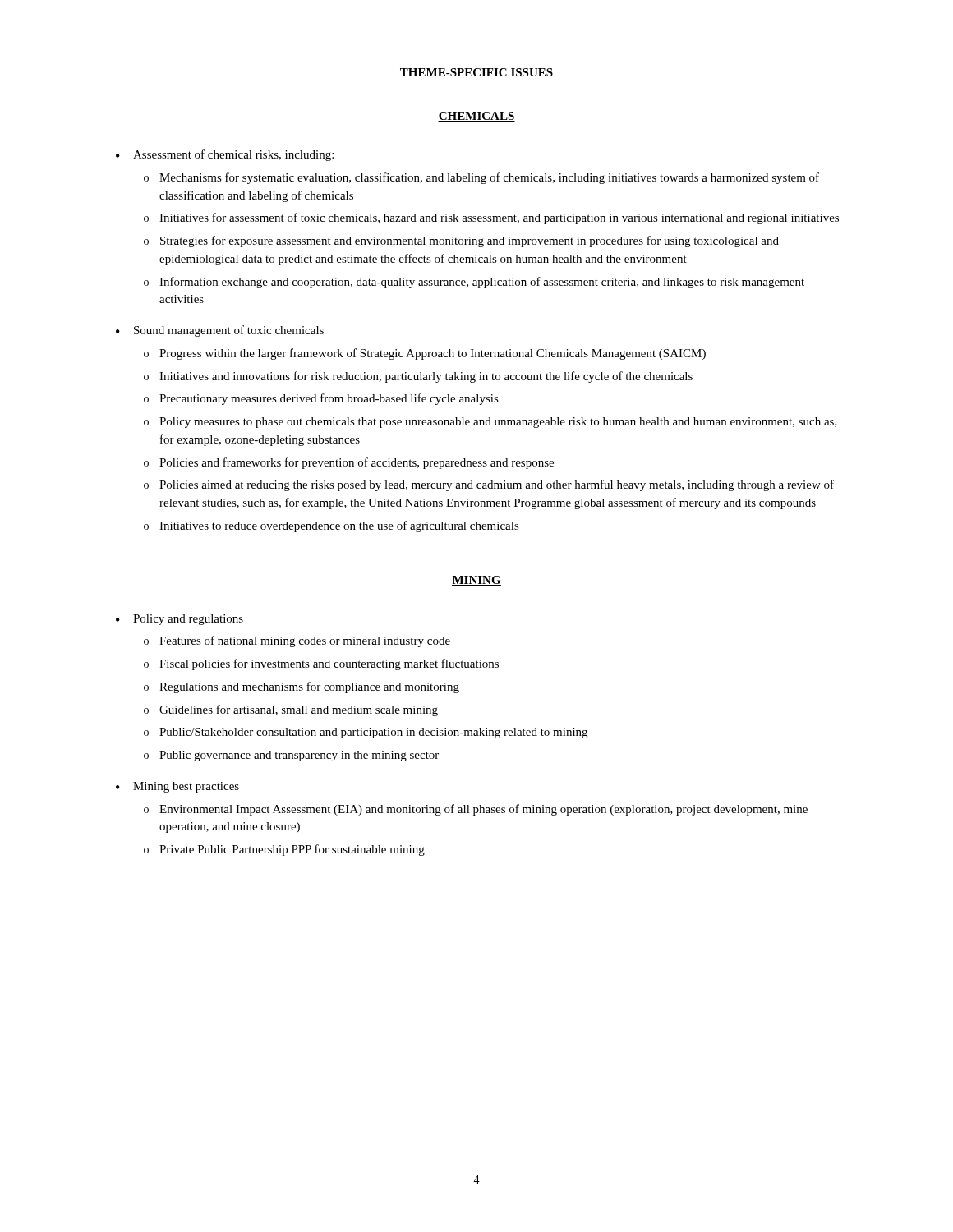Point to the block beginning "o Strategies for exposure assessment and"

490,250
